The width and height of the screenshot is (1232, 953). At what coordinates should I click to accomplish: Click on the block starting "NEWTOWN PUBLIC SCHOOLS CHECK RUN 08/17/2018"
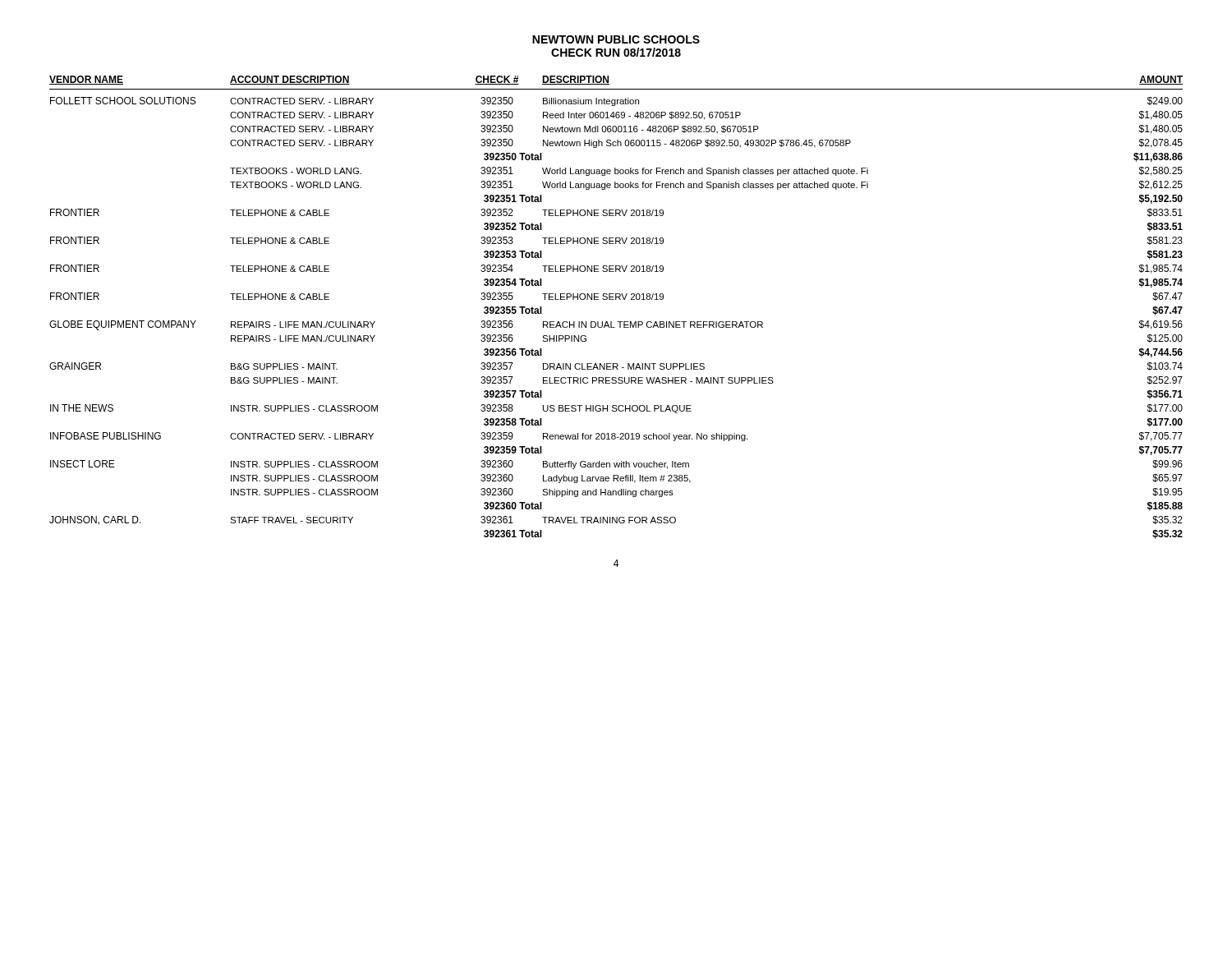point(616,46)
